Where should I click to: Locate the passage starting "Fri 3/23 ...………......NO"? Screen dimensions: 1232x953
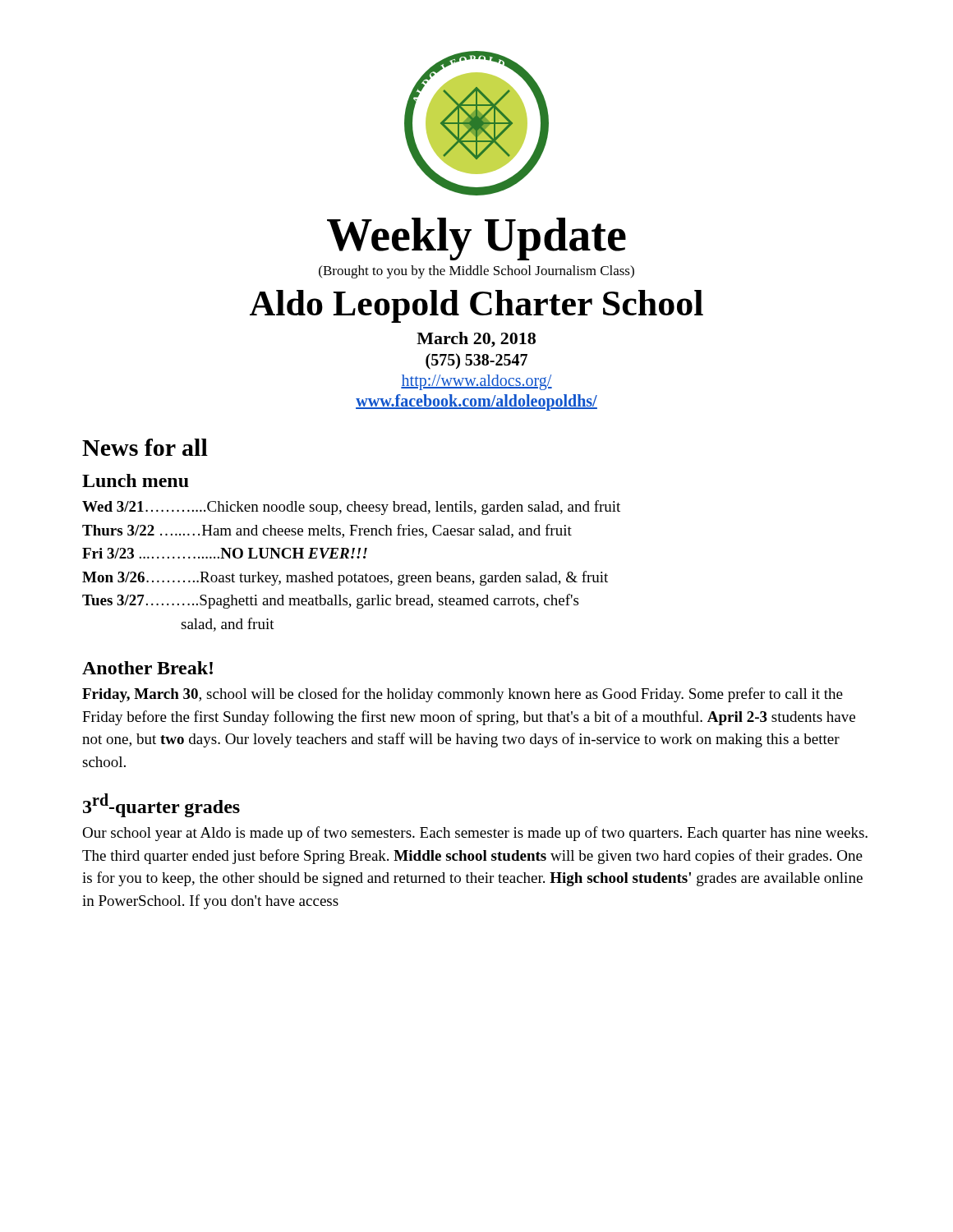coord(225,553)
